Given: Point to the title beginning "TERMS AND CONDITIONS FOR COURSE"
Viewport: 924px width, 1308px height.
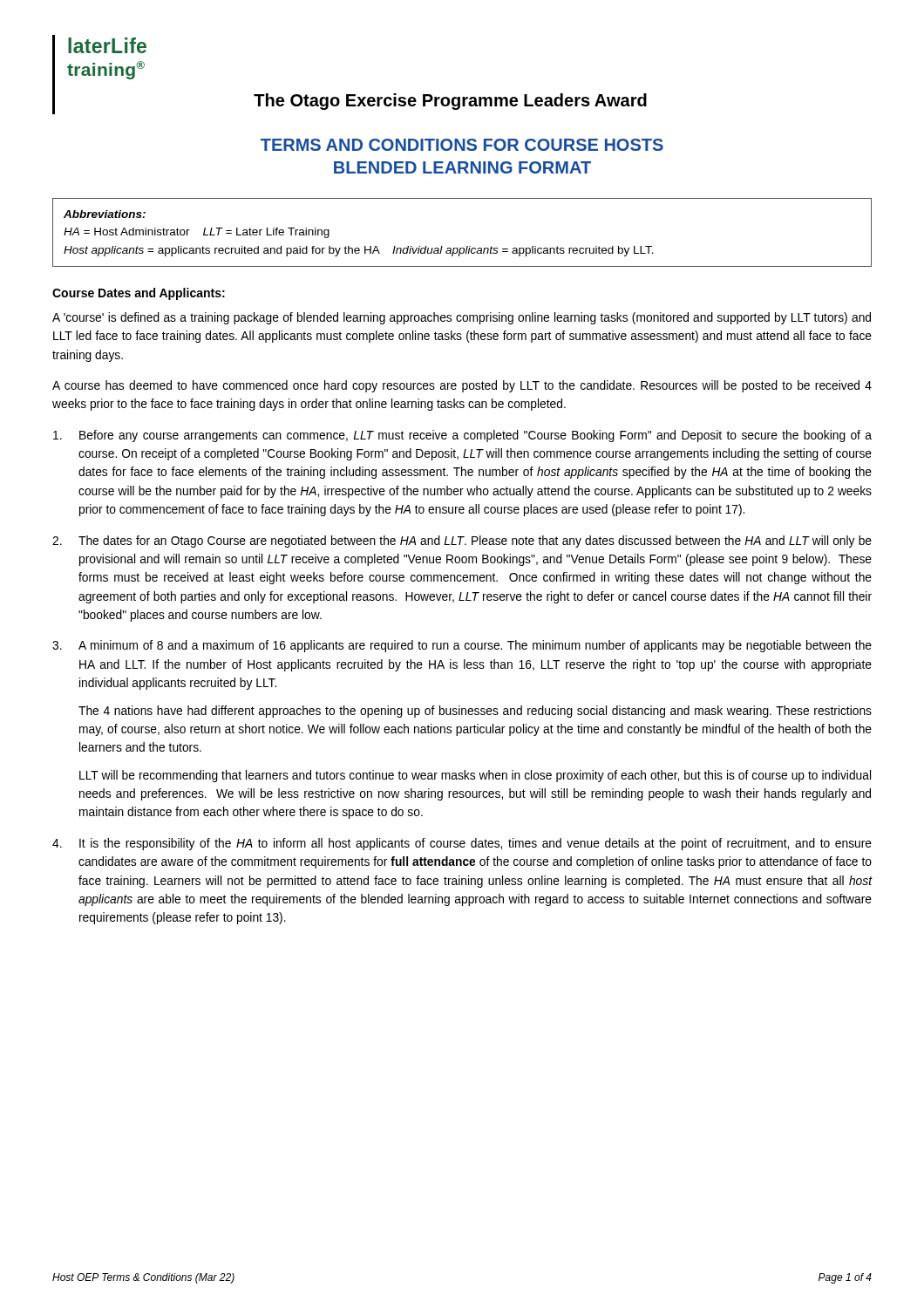Looking at the screenshot, I should pyautogui.click(x=462, y=156).
